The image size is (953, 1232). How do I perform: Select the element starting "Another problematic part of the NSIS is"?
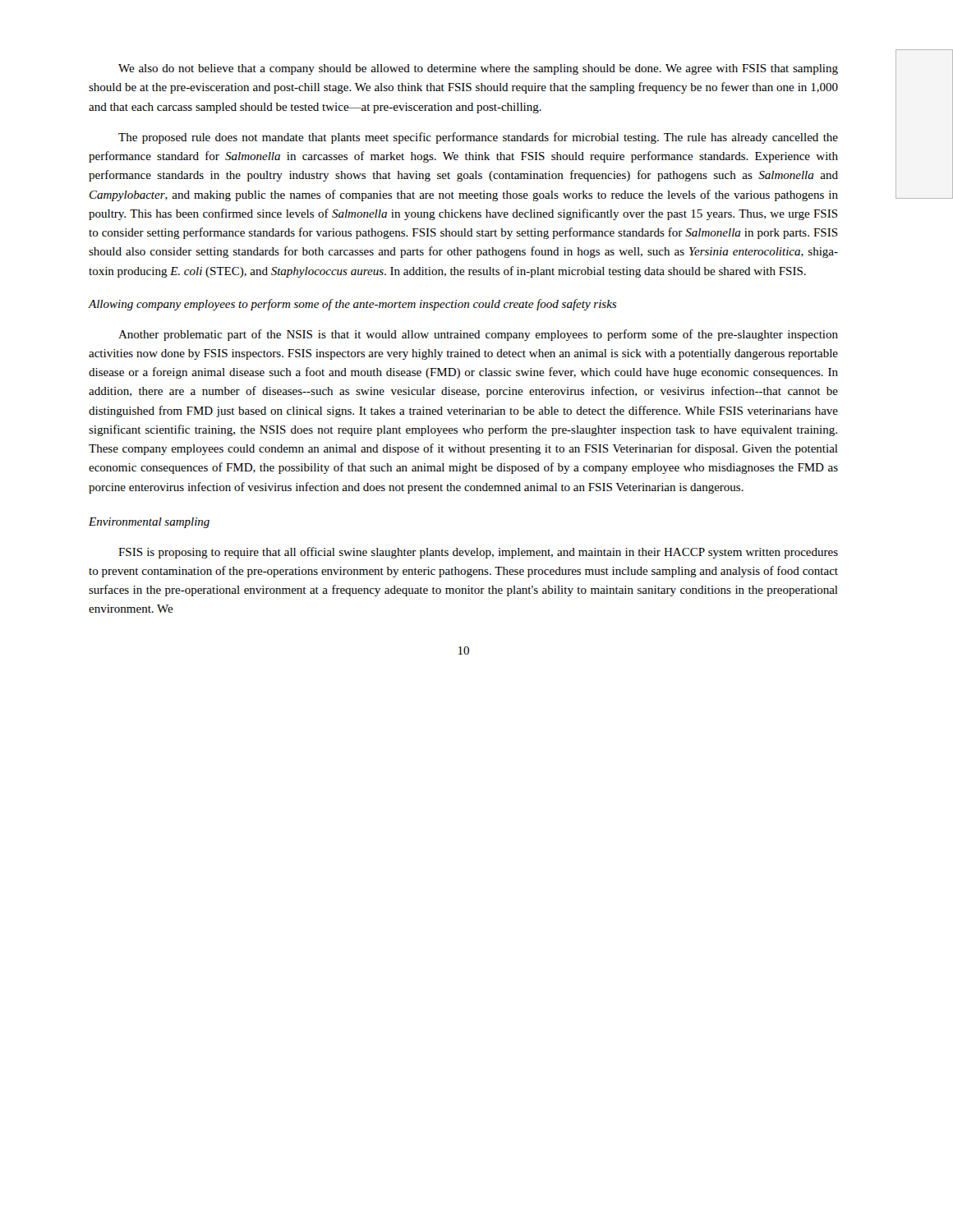click(463, 410)
